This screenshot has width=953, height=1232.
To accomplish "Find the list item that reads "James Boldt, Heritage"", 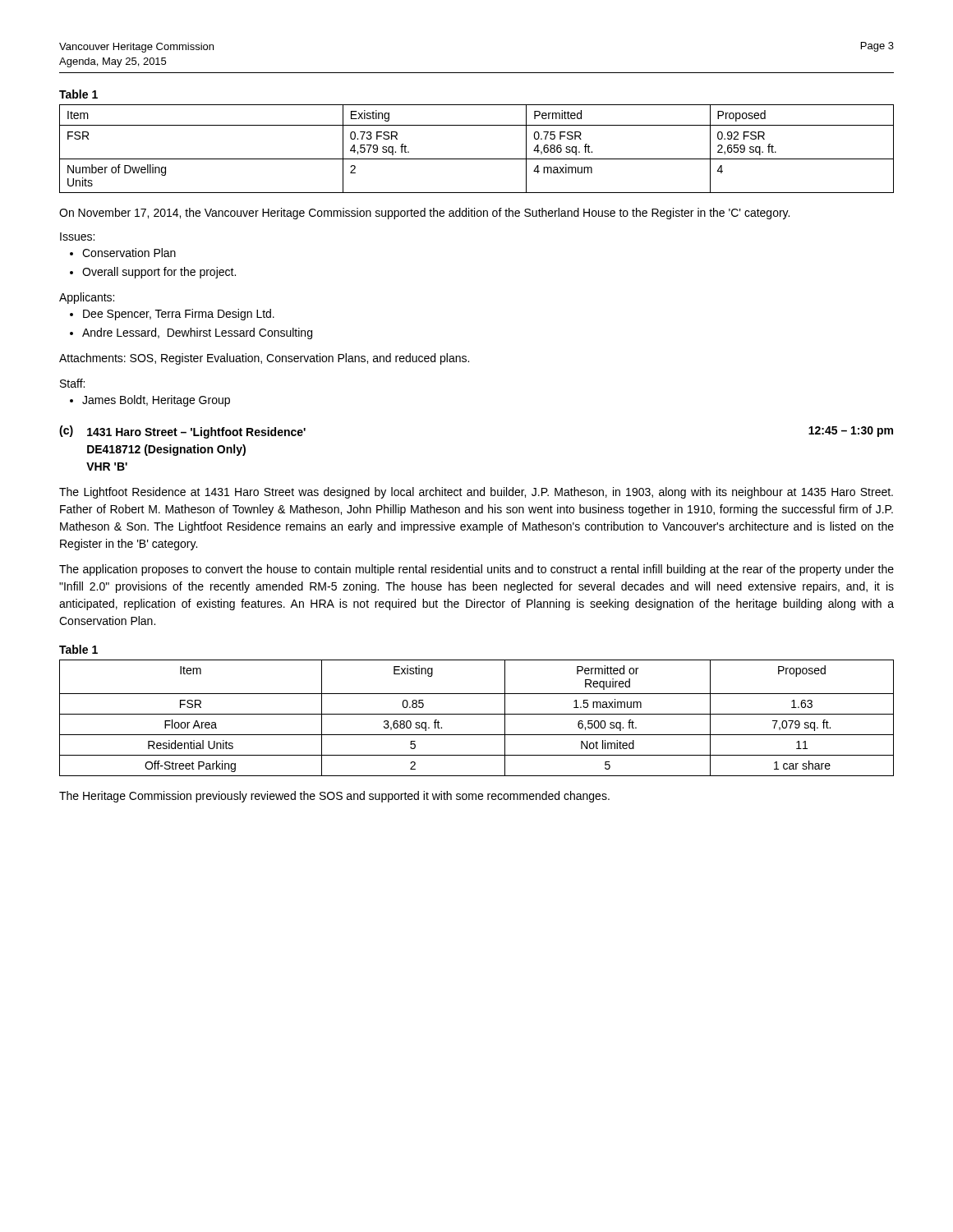I will pos(156,400).
